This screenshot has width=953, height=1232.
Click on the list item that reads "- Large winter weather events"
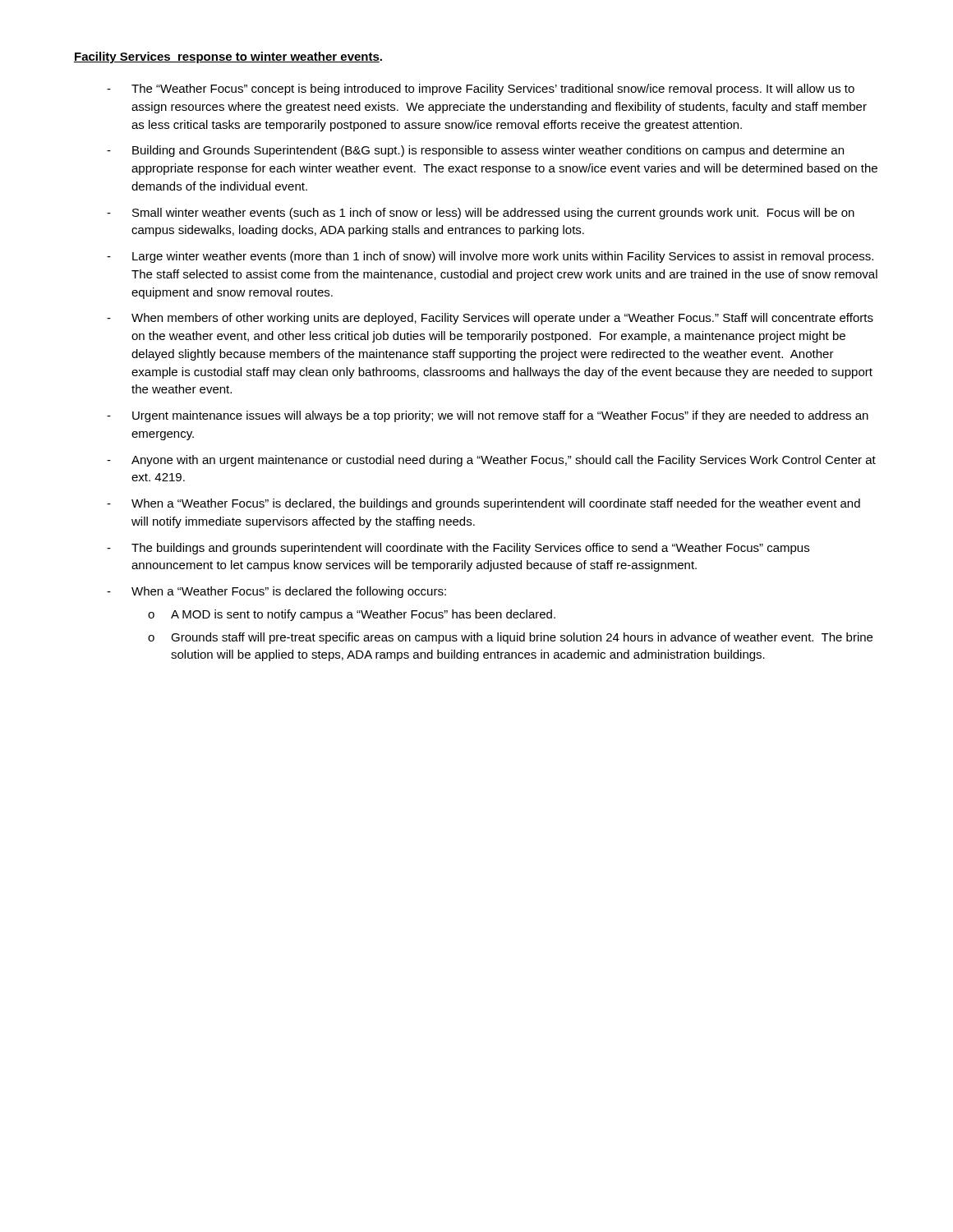click(493, 274)
